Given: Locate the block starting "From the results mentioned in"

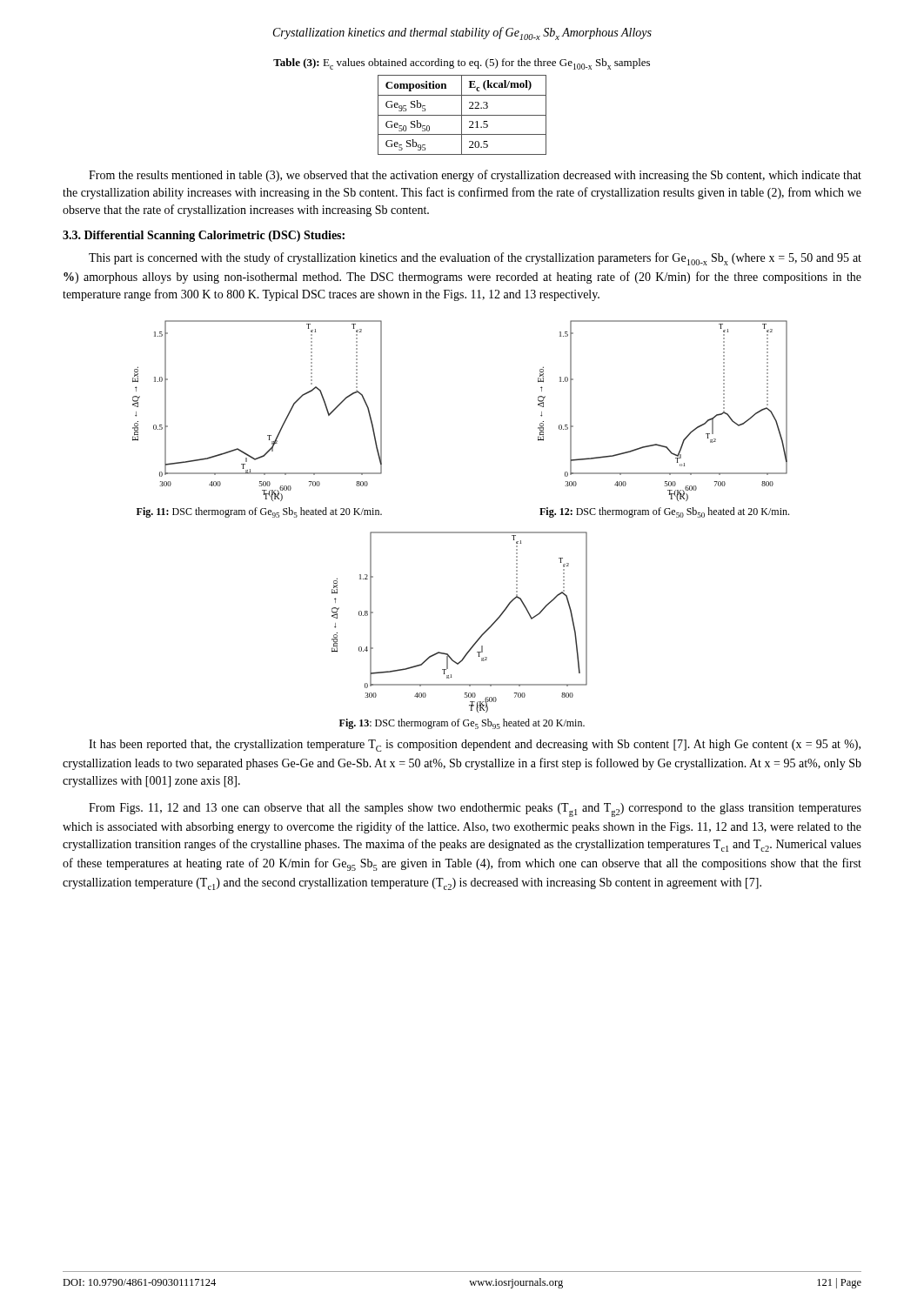Looking at the screenshot, I should click(x=462, y=193).
